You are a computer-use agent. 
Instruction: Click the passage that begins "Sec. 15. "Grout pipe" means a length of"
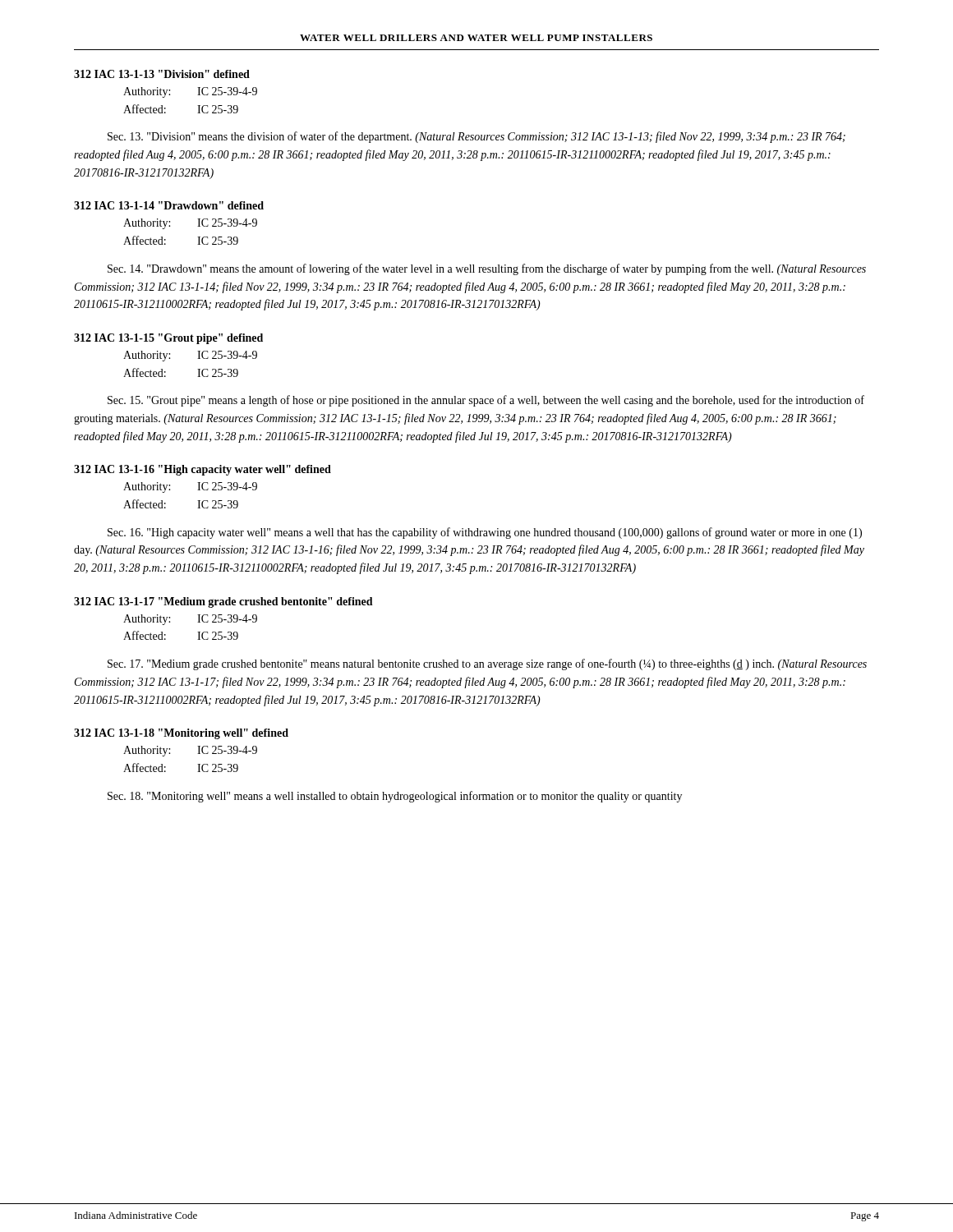pos(469,418)
